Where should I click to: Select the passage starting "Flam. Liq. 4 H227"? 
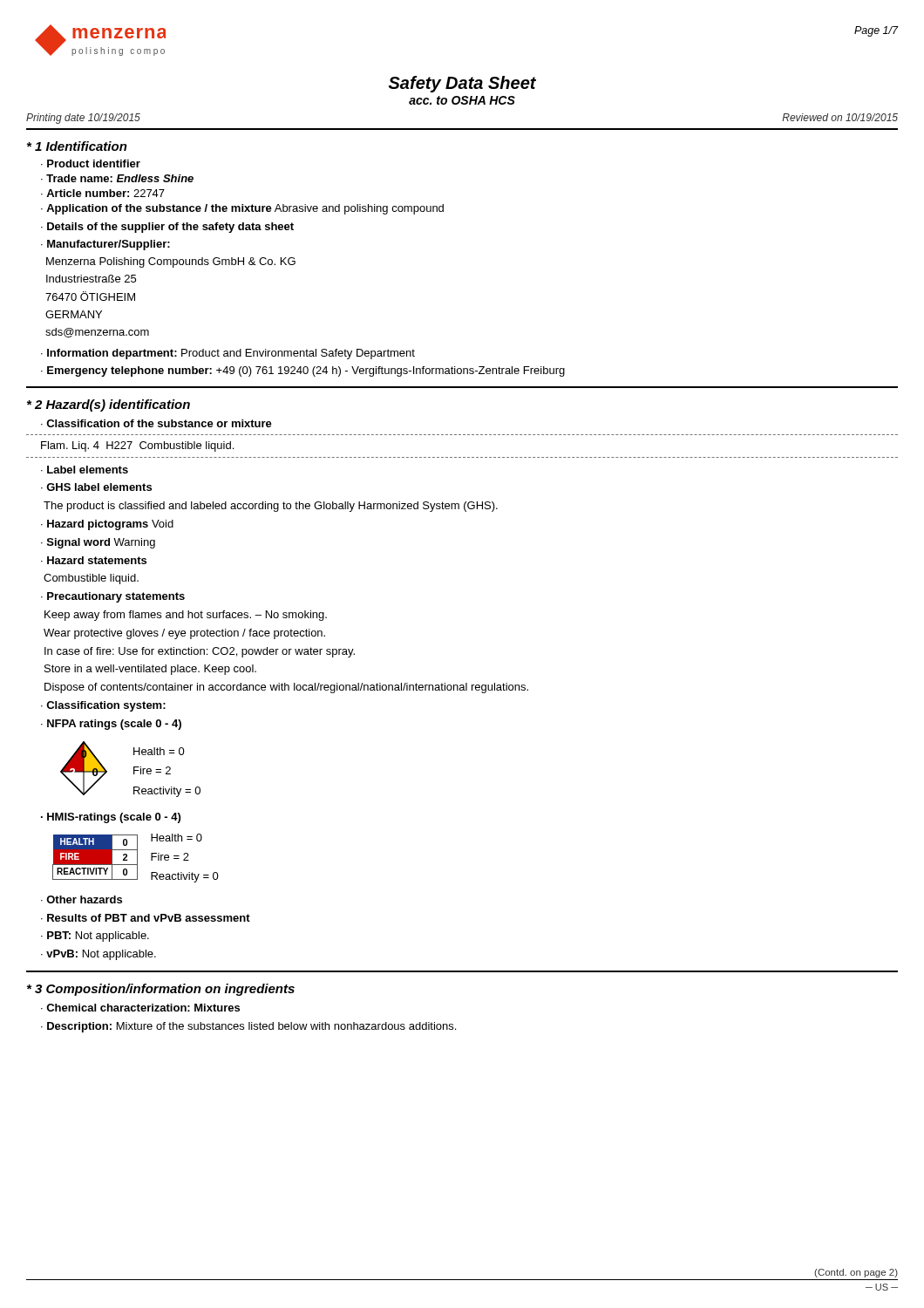pyautogui.click(x=137, y=446)
